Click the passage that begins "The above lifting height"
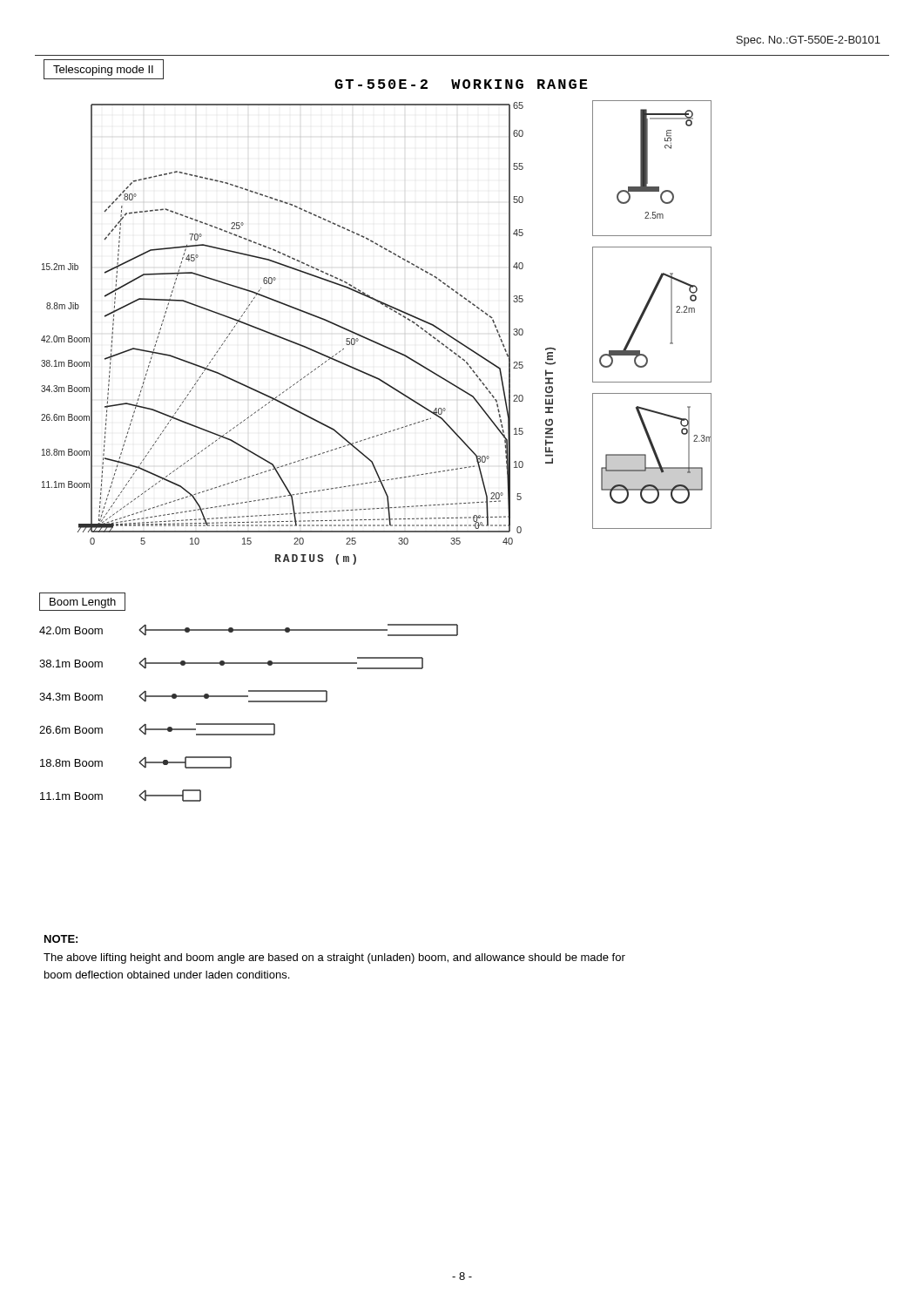924x1307 pixels. (x=334, y=966)
